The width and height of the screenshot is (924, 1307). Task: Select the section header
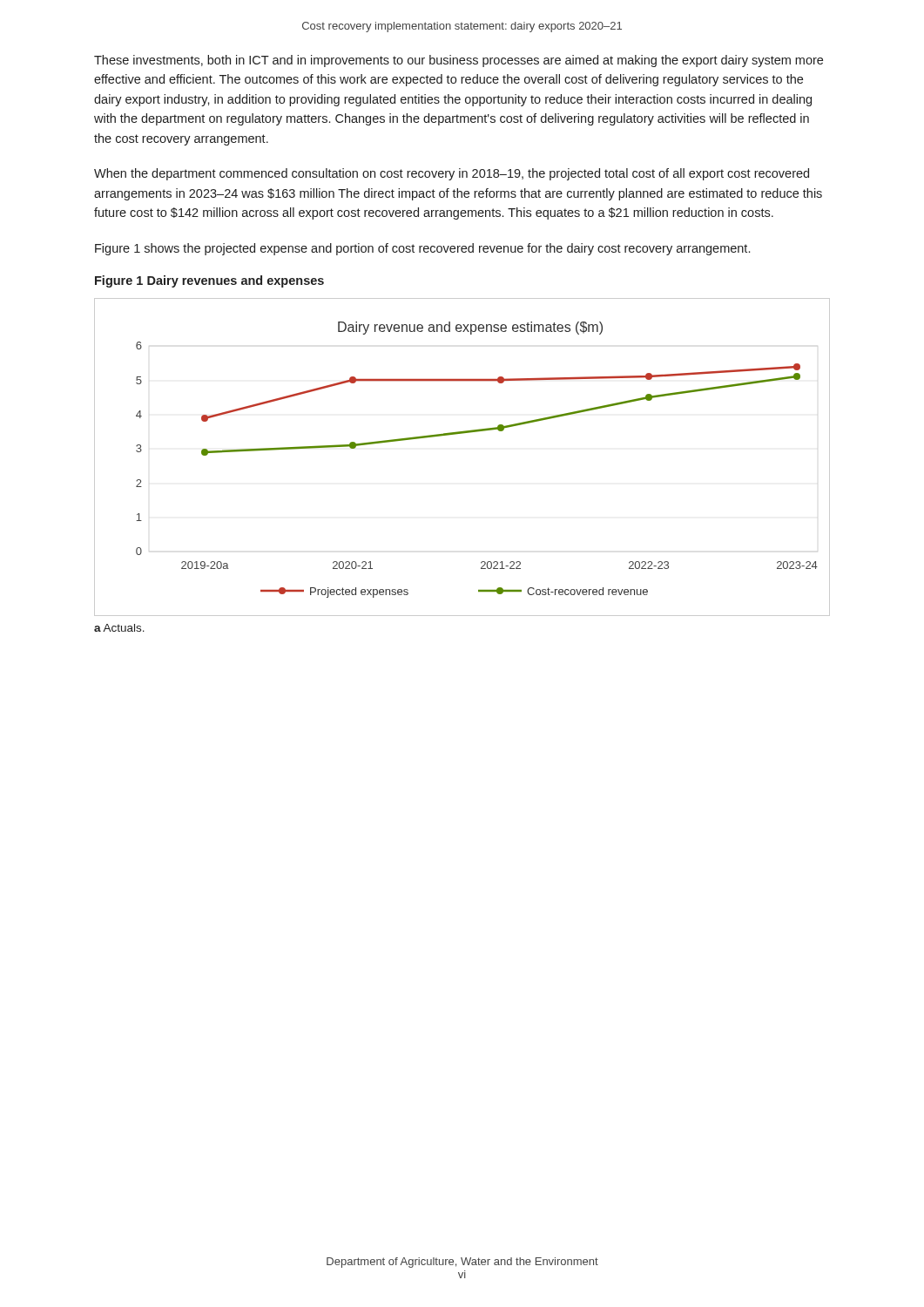tap(209, 281)
